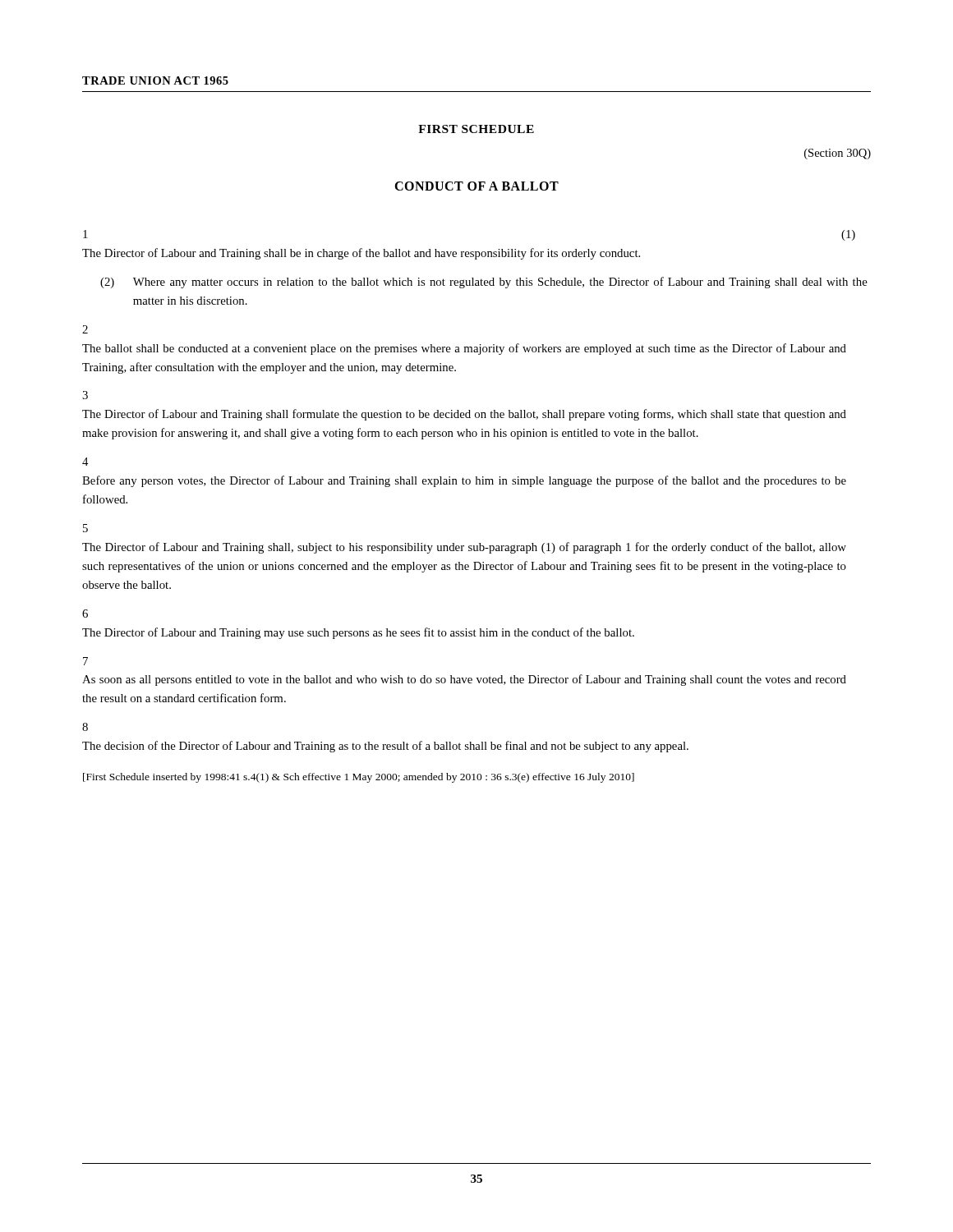Click the passage that begins "8 The decision of the Director"

coord(464,737)
